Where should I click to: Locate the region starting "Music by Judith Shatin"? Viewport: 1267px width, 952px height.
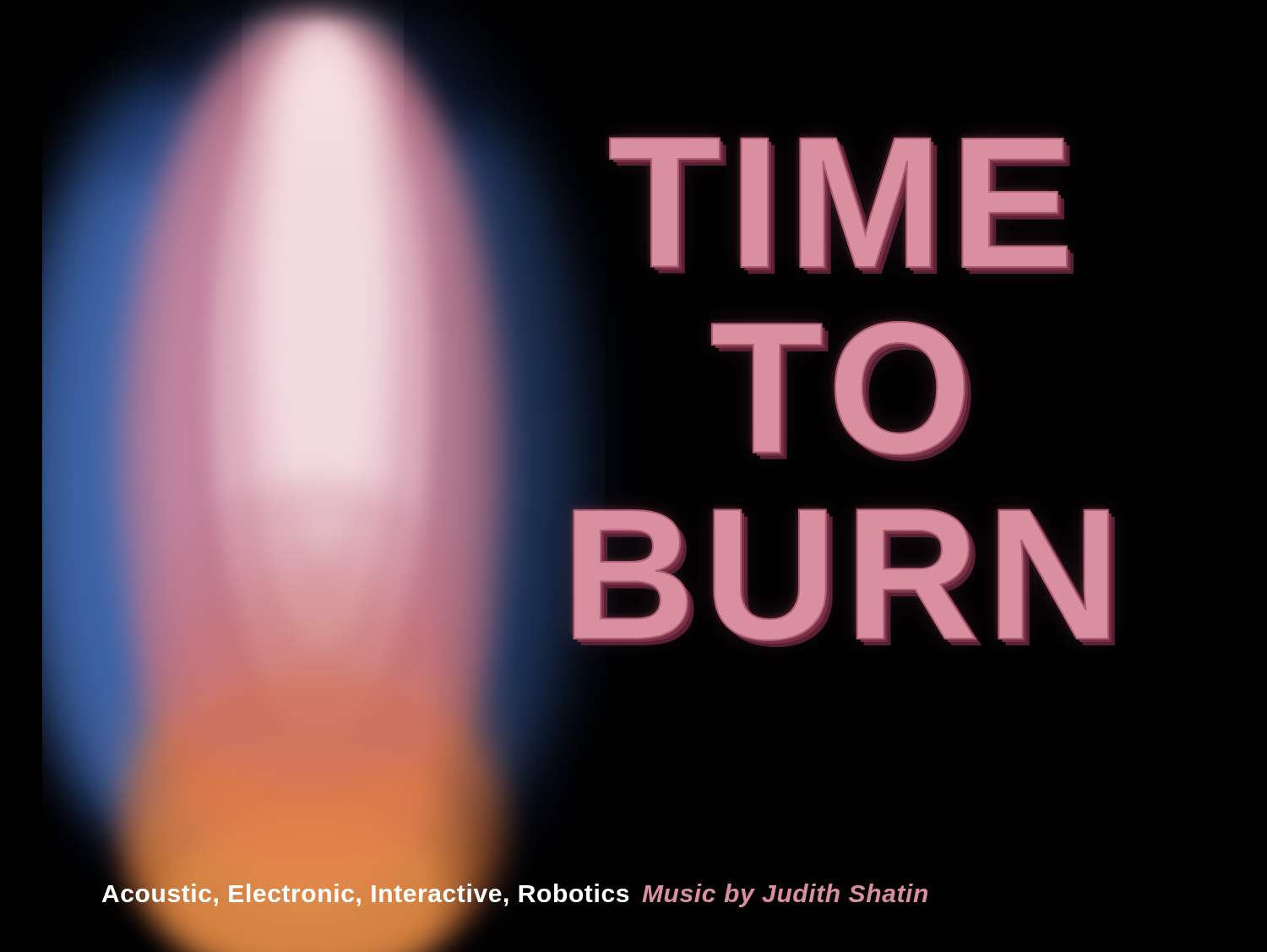coord(786,893)
